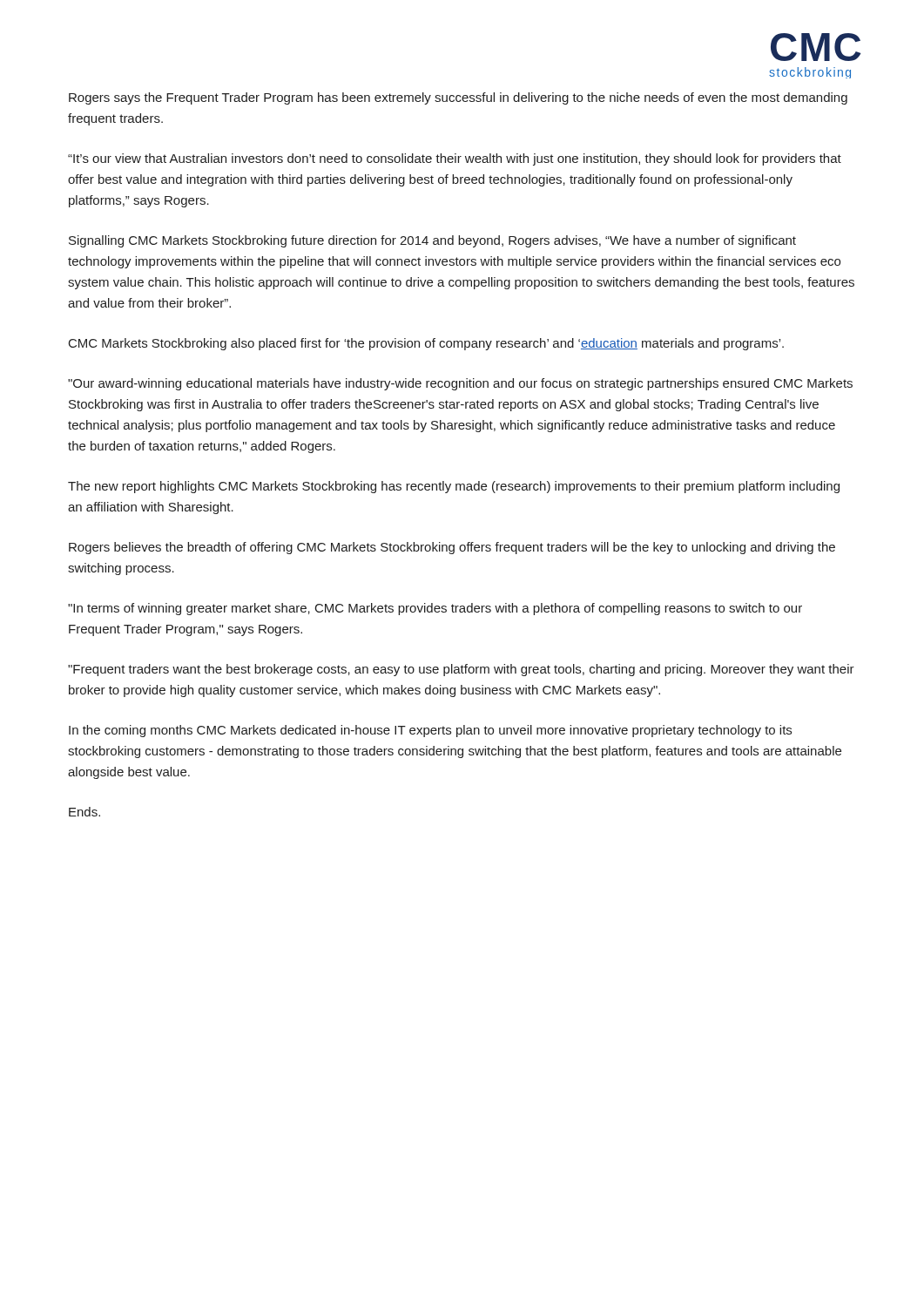Where is the passage that starts ""Frequent traders want the best brokerage costs,"?

pos(461,679)
